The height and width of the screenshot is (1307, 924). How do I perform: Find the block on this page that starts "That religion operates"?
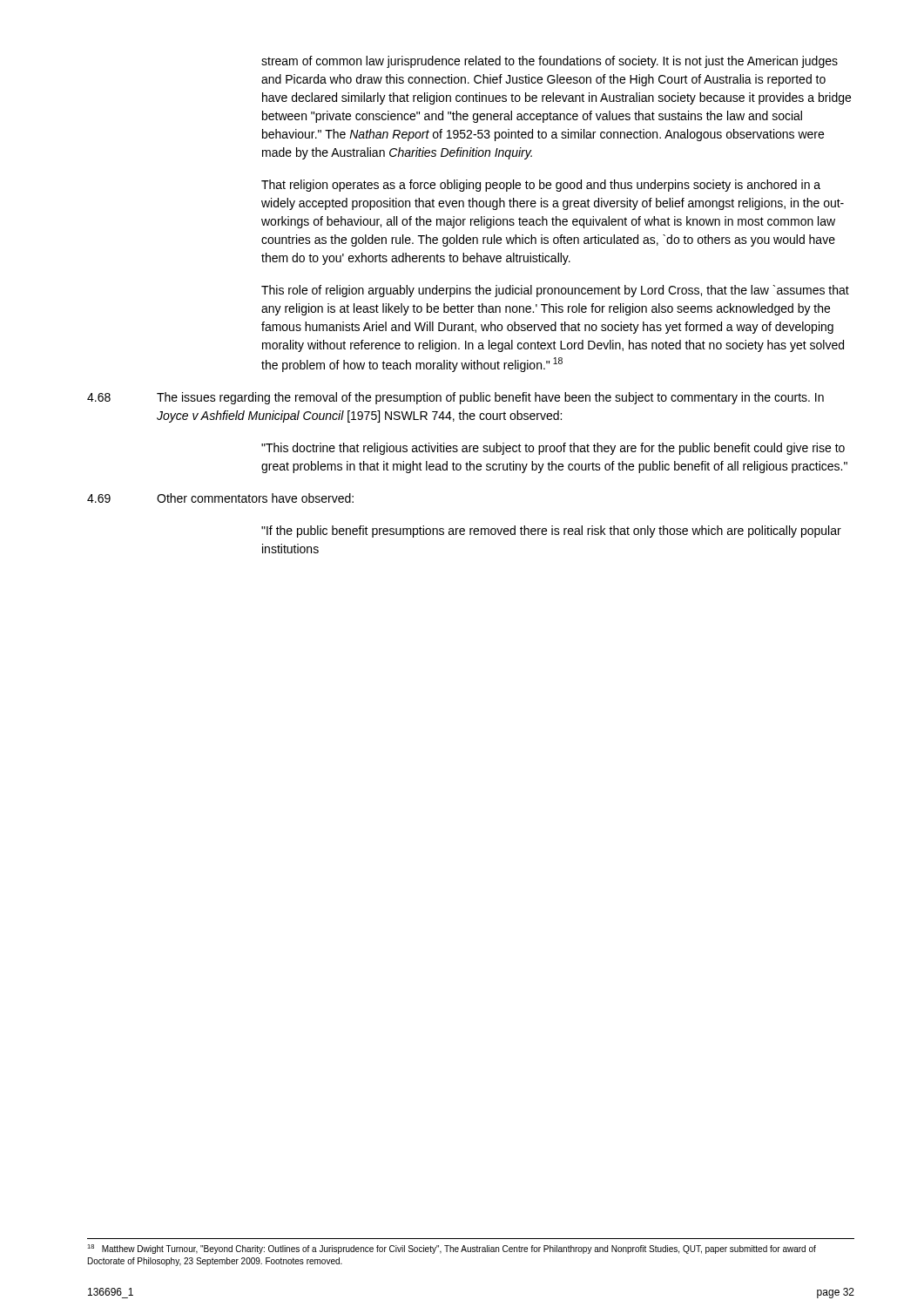point(553,221)
